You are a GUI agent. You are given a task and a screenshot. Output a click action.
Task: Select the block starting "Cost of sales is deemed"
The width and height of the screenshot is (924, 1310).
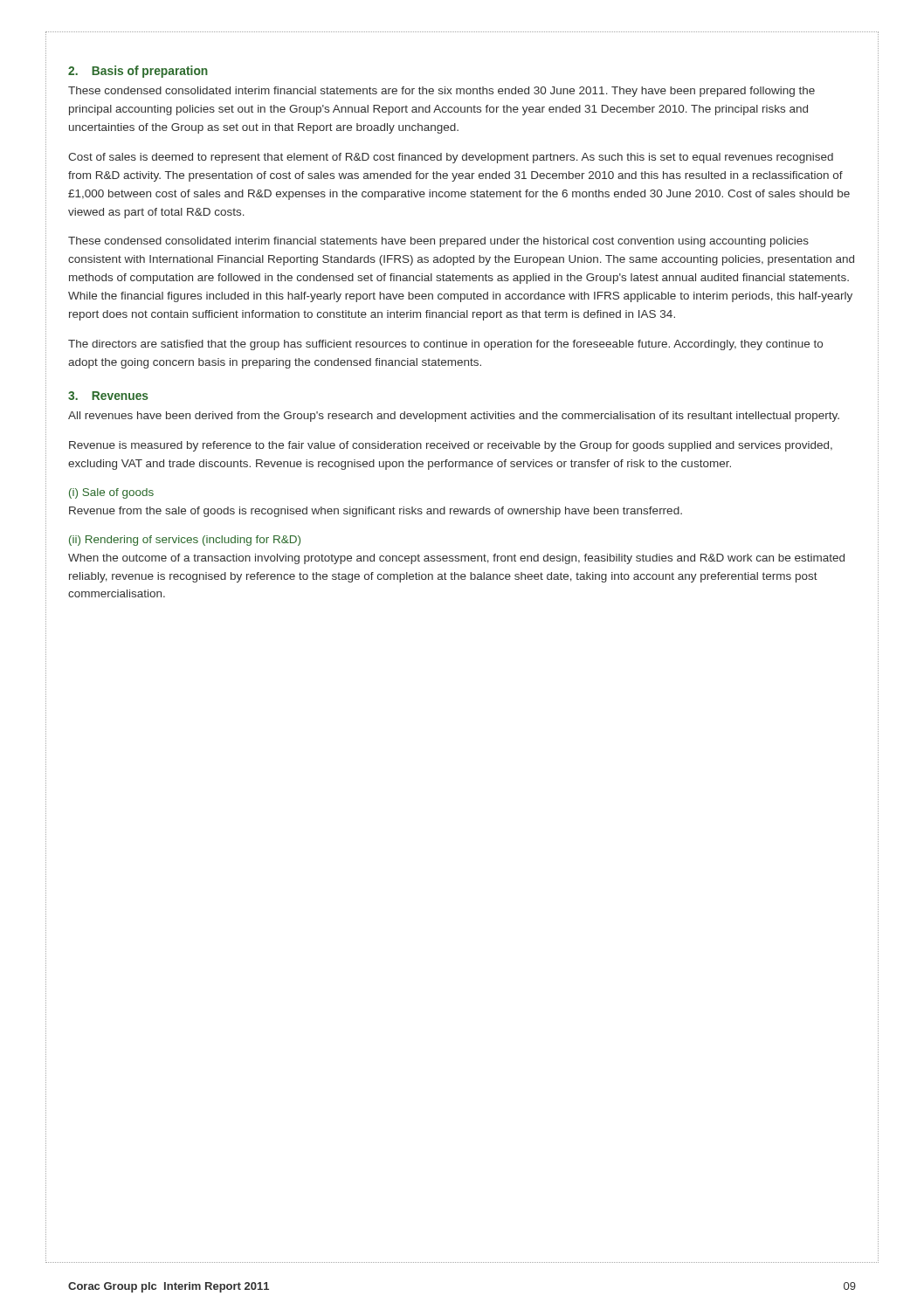click(x=459, y=184)
